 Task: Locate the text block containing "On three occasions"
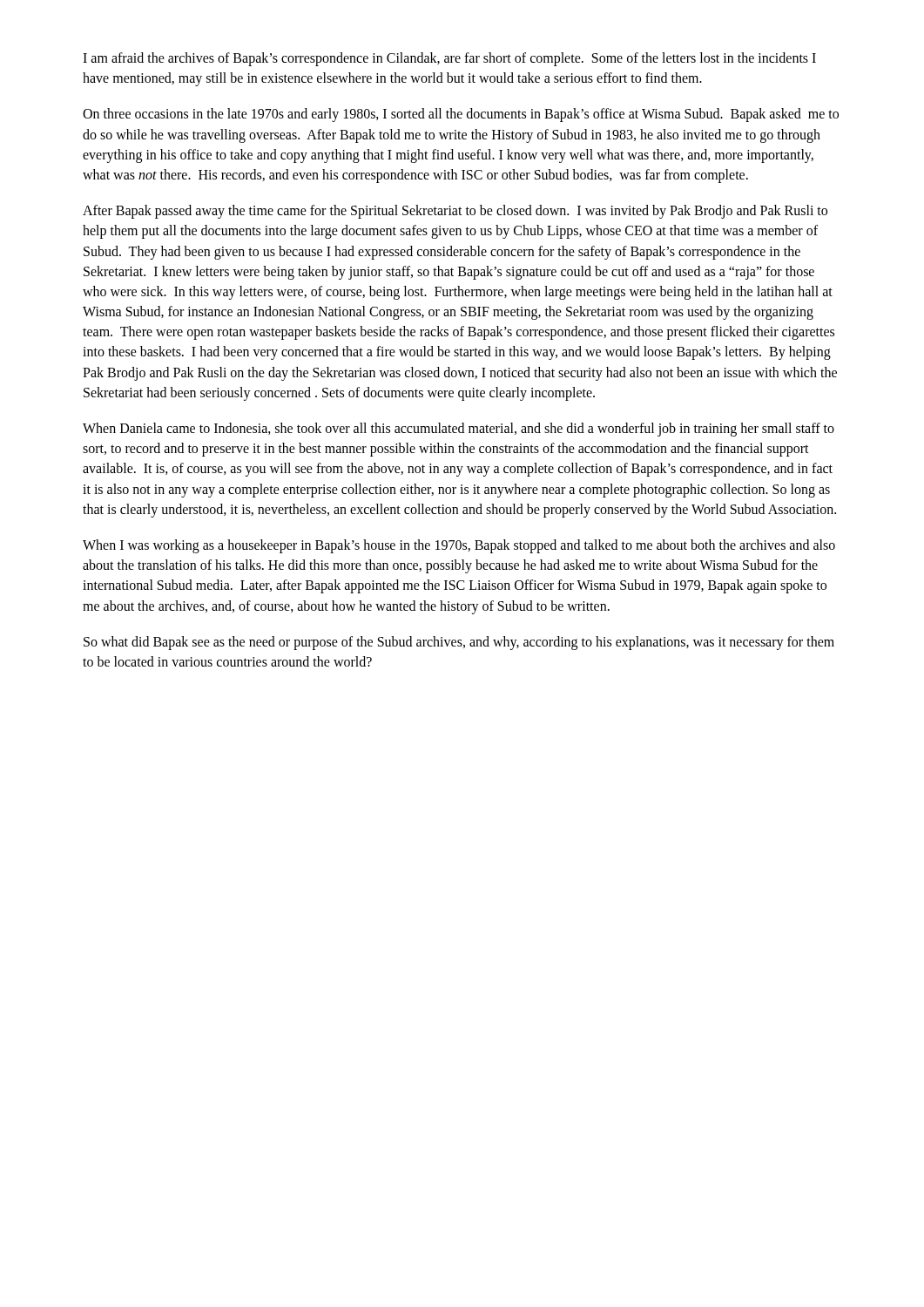(x=461, y=144)
